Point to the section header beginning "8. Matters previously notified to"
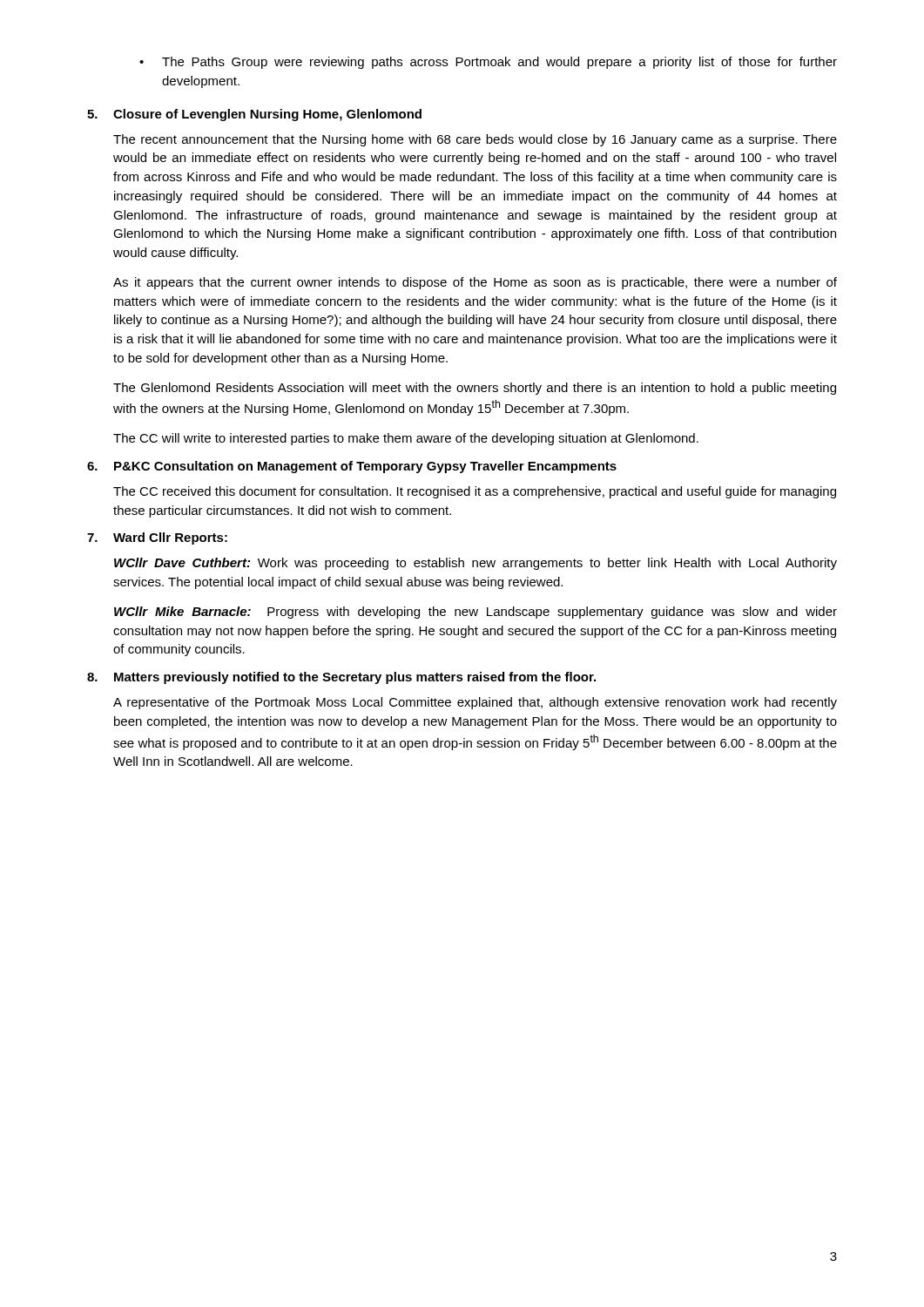The height and width of the screenshot is (1307, 924). (x=342, y=677)
